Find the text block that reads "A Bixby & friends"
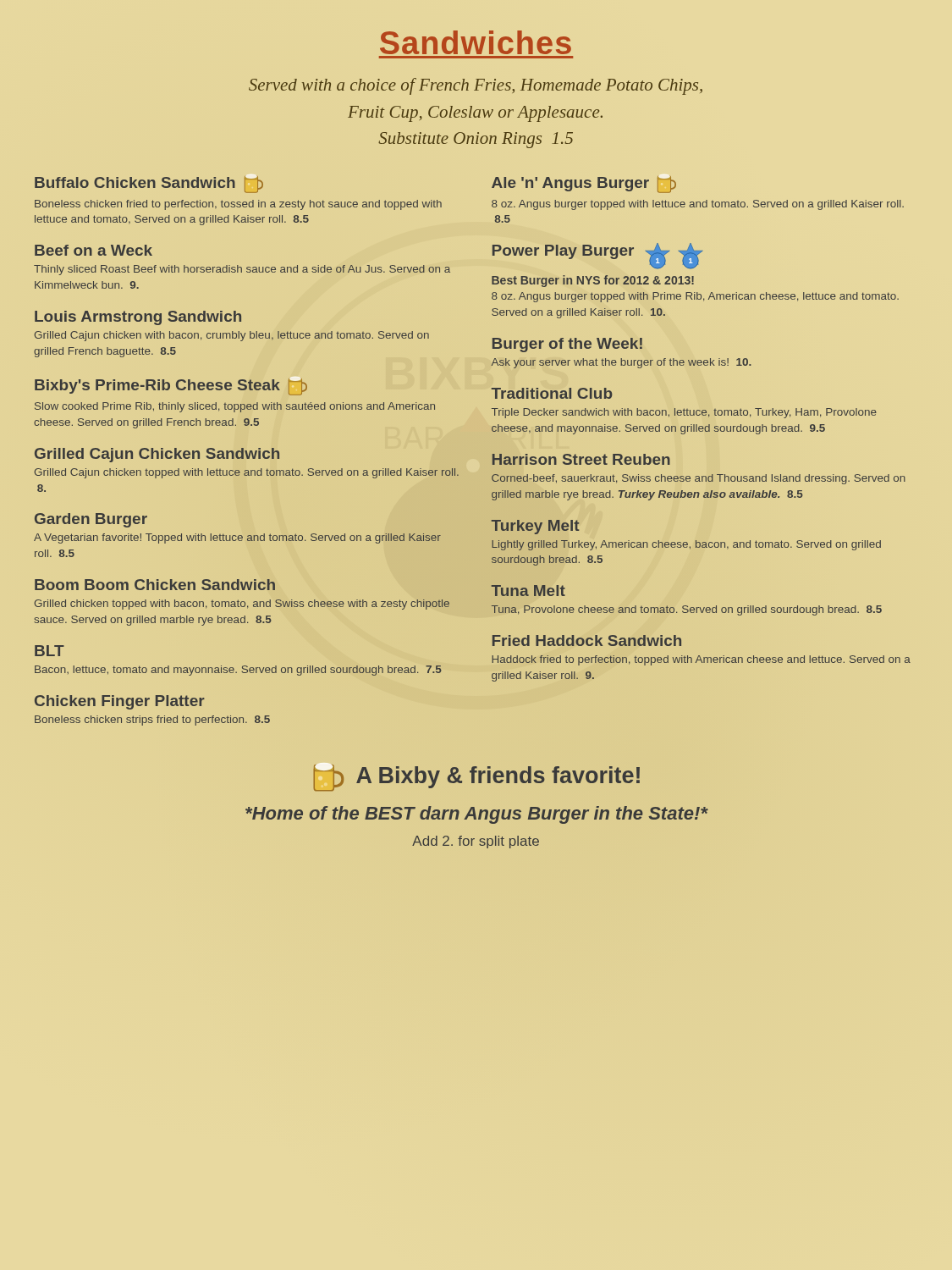Image resolution: width=952 pixels, height=1270 pixels. point(476,776)
